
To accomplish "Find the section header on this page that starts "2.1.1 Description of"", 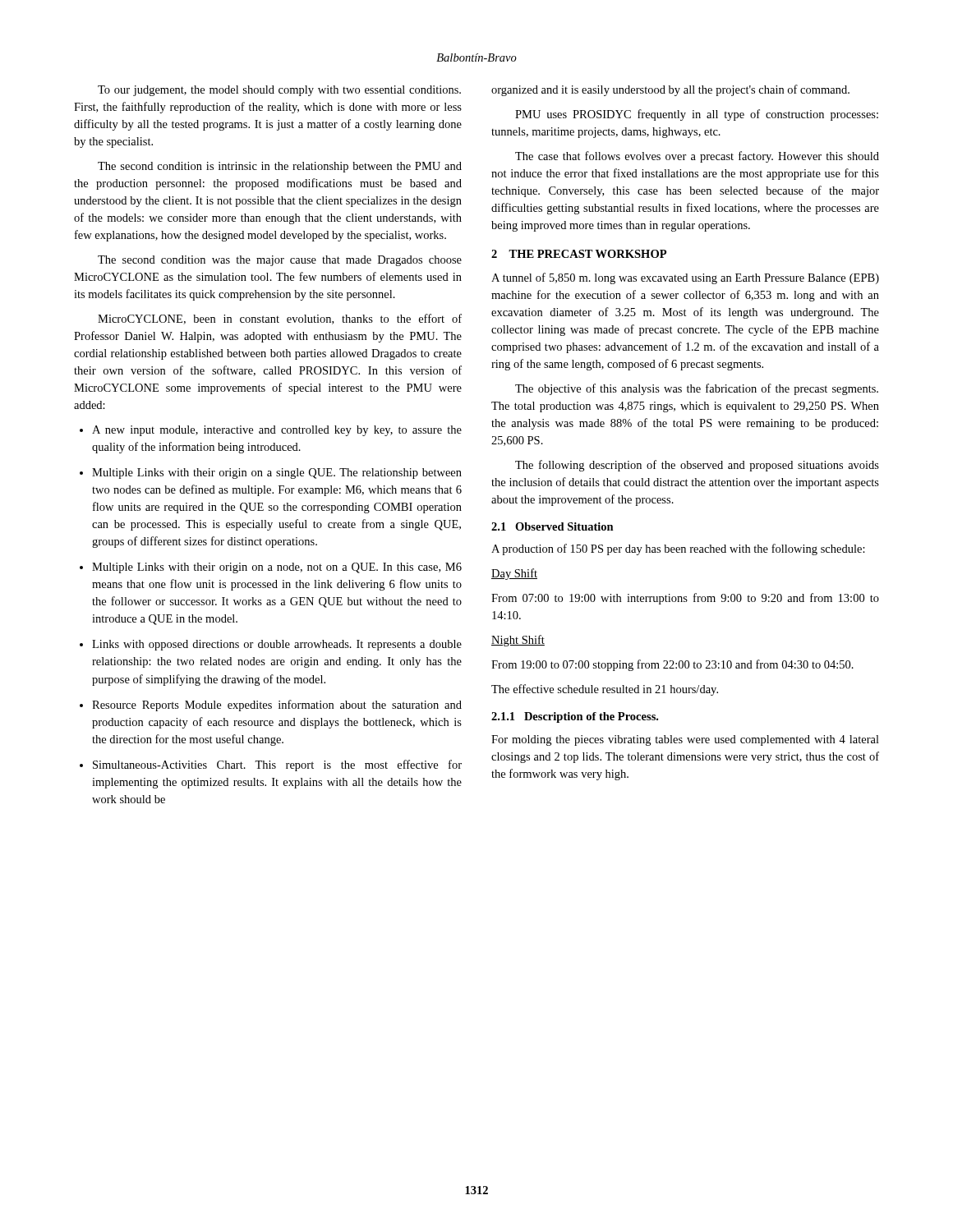I will click(x=575, y=717).
